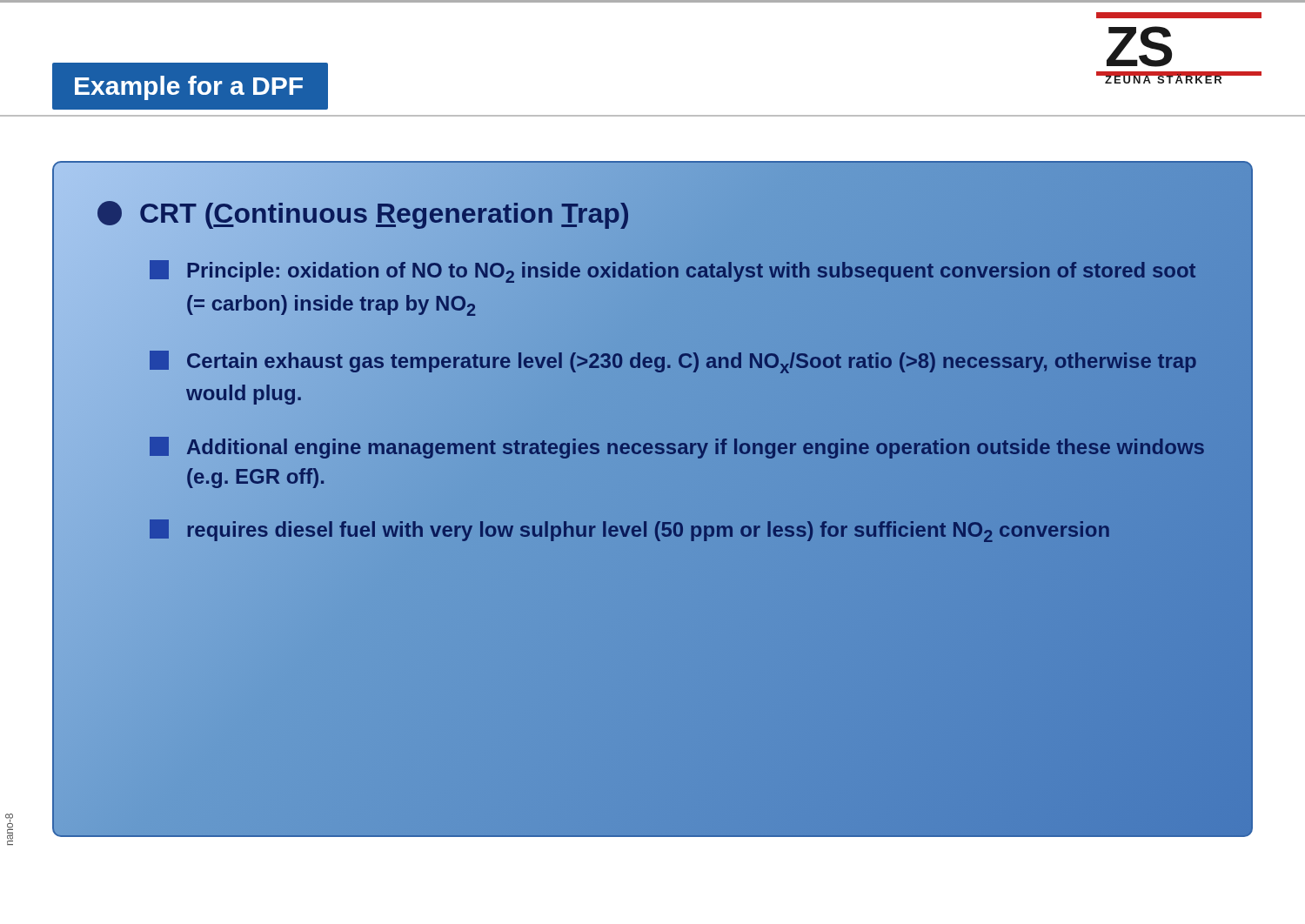Locate the element starting "CRT (Continuous Regeneration Trap)"
Viewport: 1305px width, 924px height.
pos(364,214)
